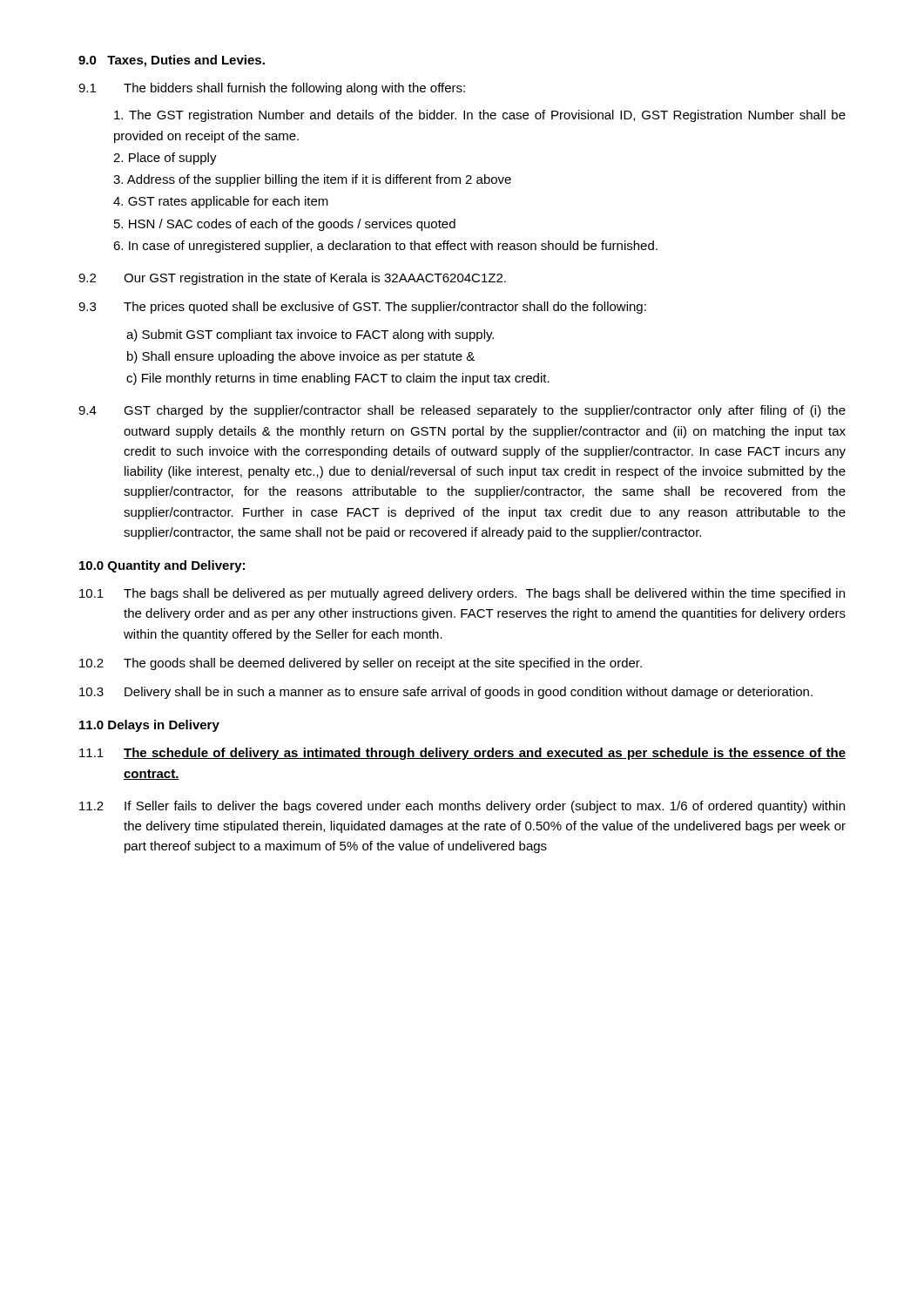The height and width of the screenshot is (1307, 924).
Task: Locate the block of text that opens with "c) File monthly returns in time enabling"
Action: tap(338, 378)
